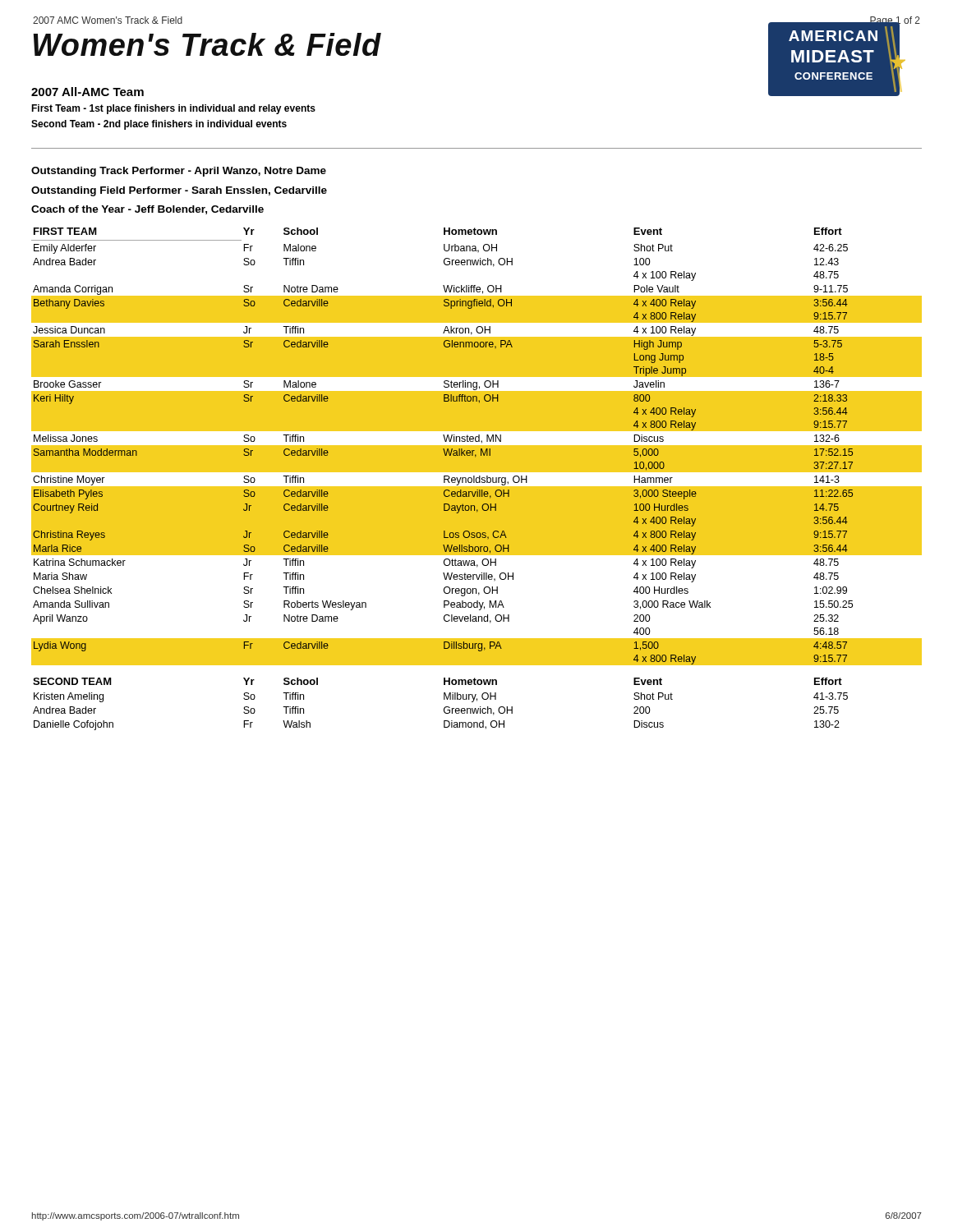Click the passage that begins "2007 All-AMC Team First Team -"
The height and width of the screenshot is (1232, 953).
[173, 107]
